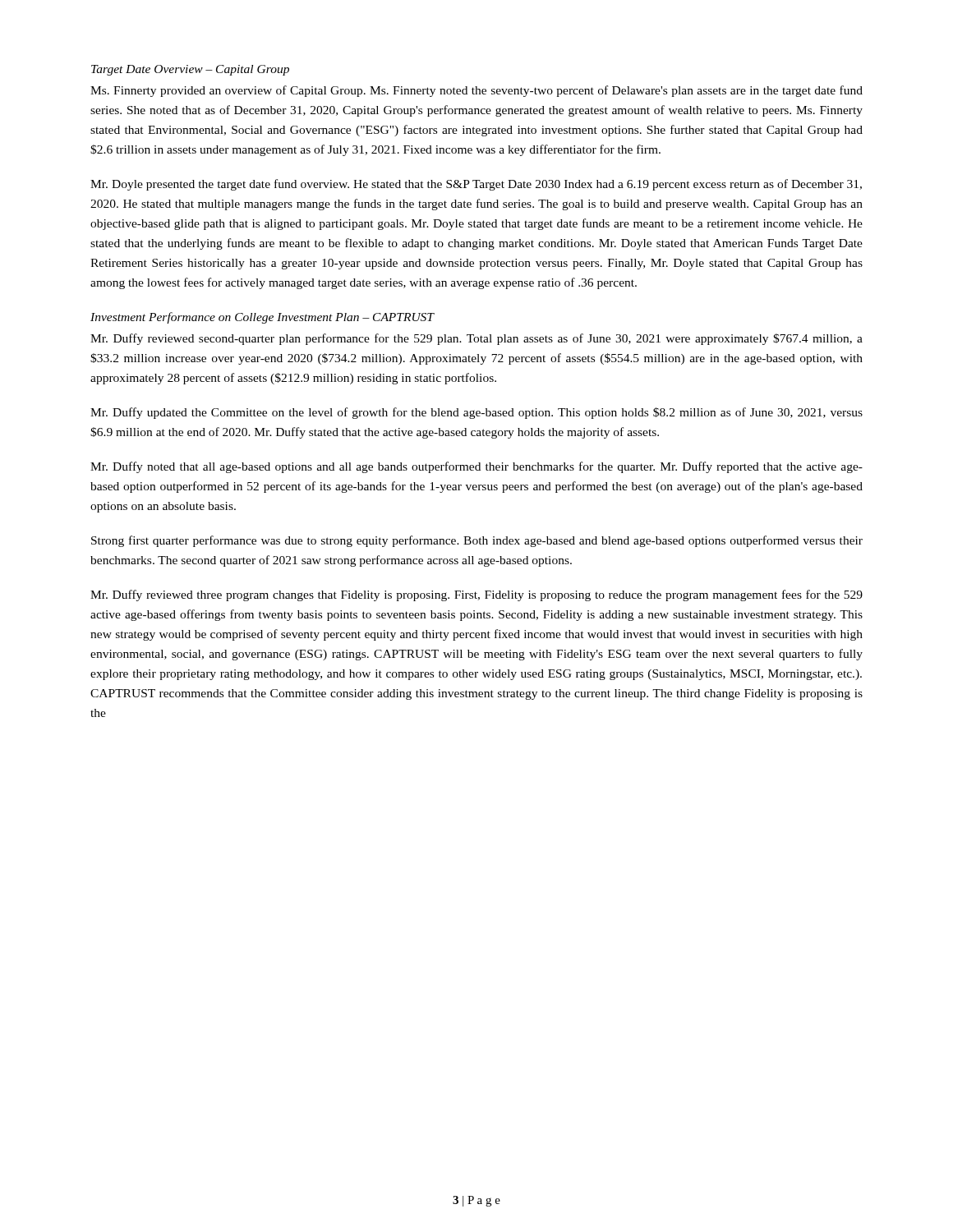Locate the text block containing "Mr. Duffy reviewed three program"

point(476,654)
